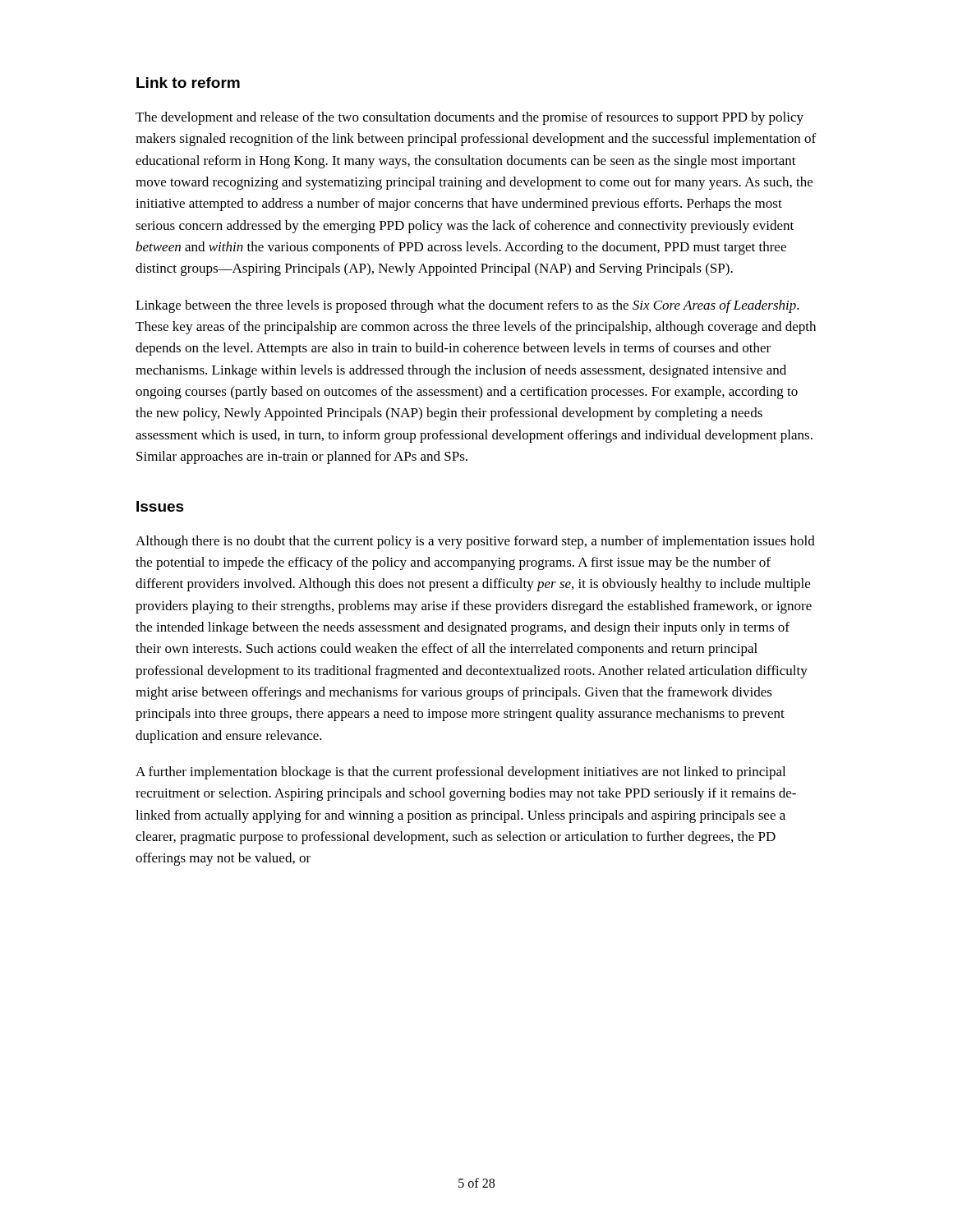Select the region starting "Linkage between the three levels is proposed"

(x=476, y=381)
